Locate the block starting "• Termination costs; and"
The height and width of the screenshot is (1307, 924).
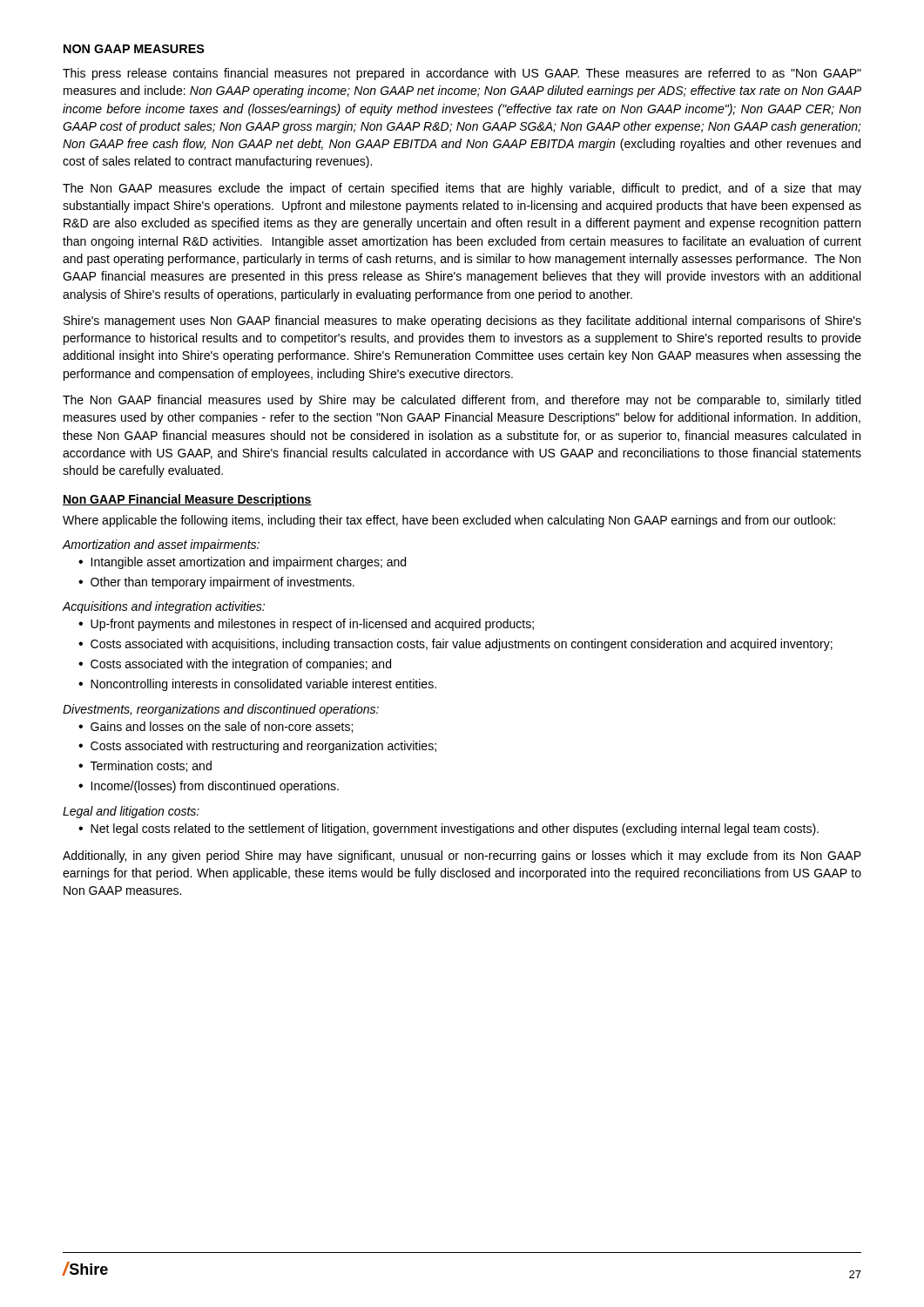145,766
